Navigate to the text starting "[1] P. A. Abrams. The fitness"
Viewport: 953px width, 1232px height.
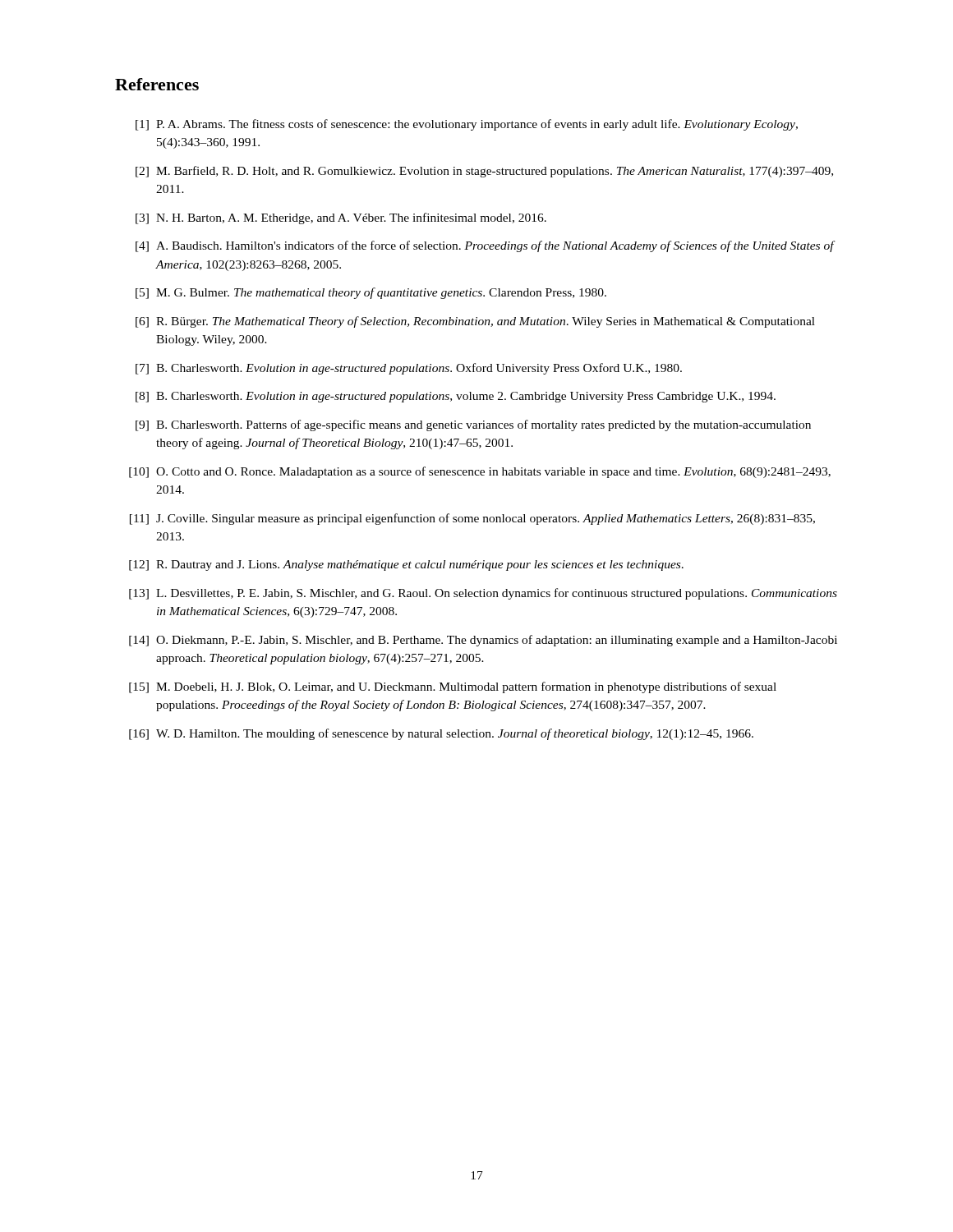(x=476, y=133)
